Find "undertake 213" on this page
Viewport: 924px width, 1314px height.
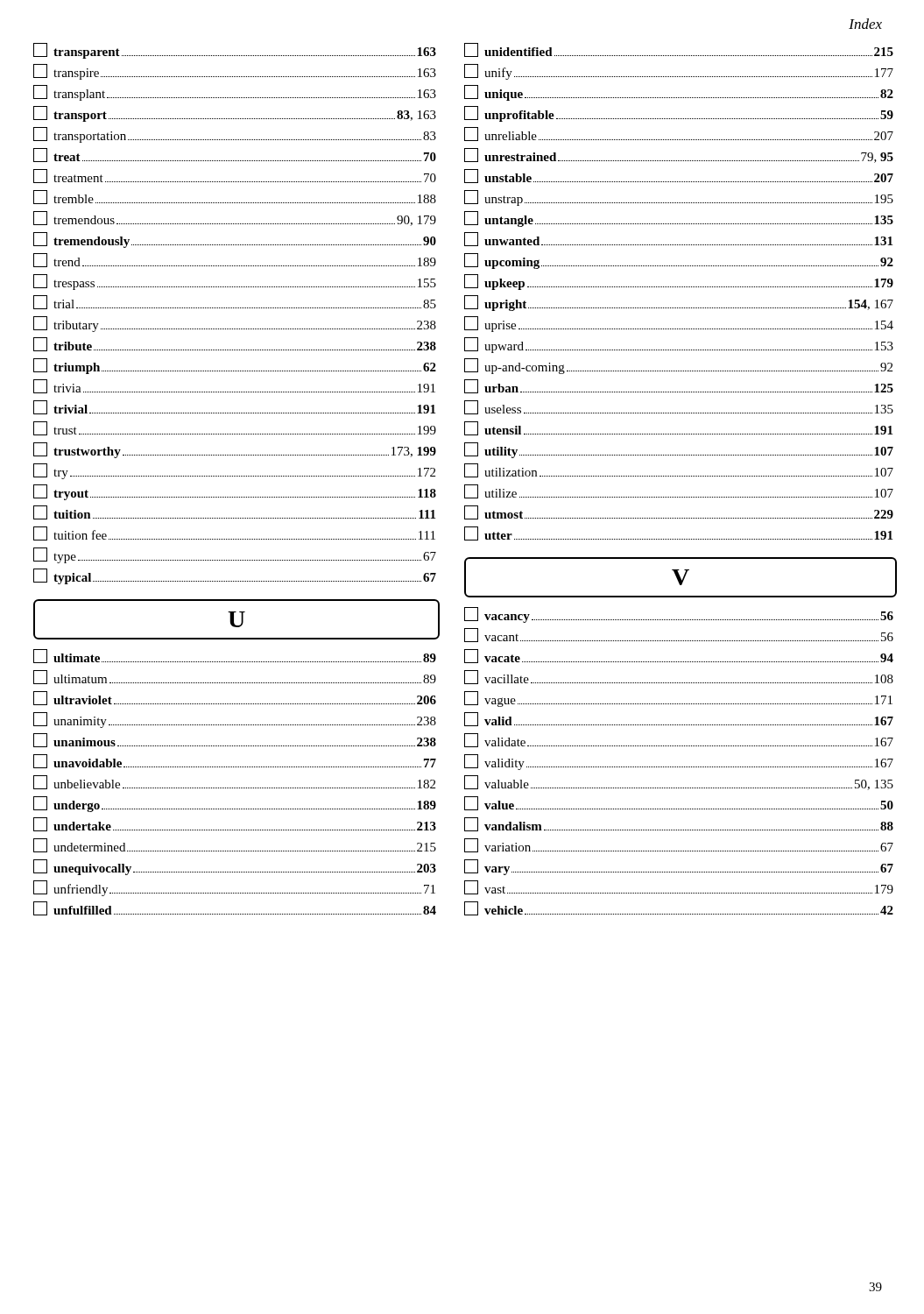(x=235, y=827)
